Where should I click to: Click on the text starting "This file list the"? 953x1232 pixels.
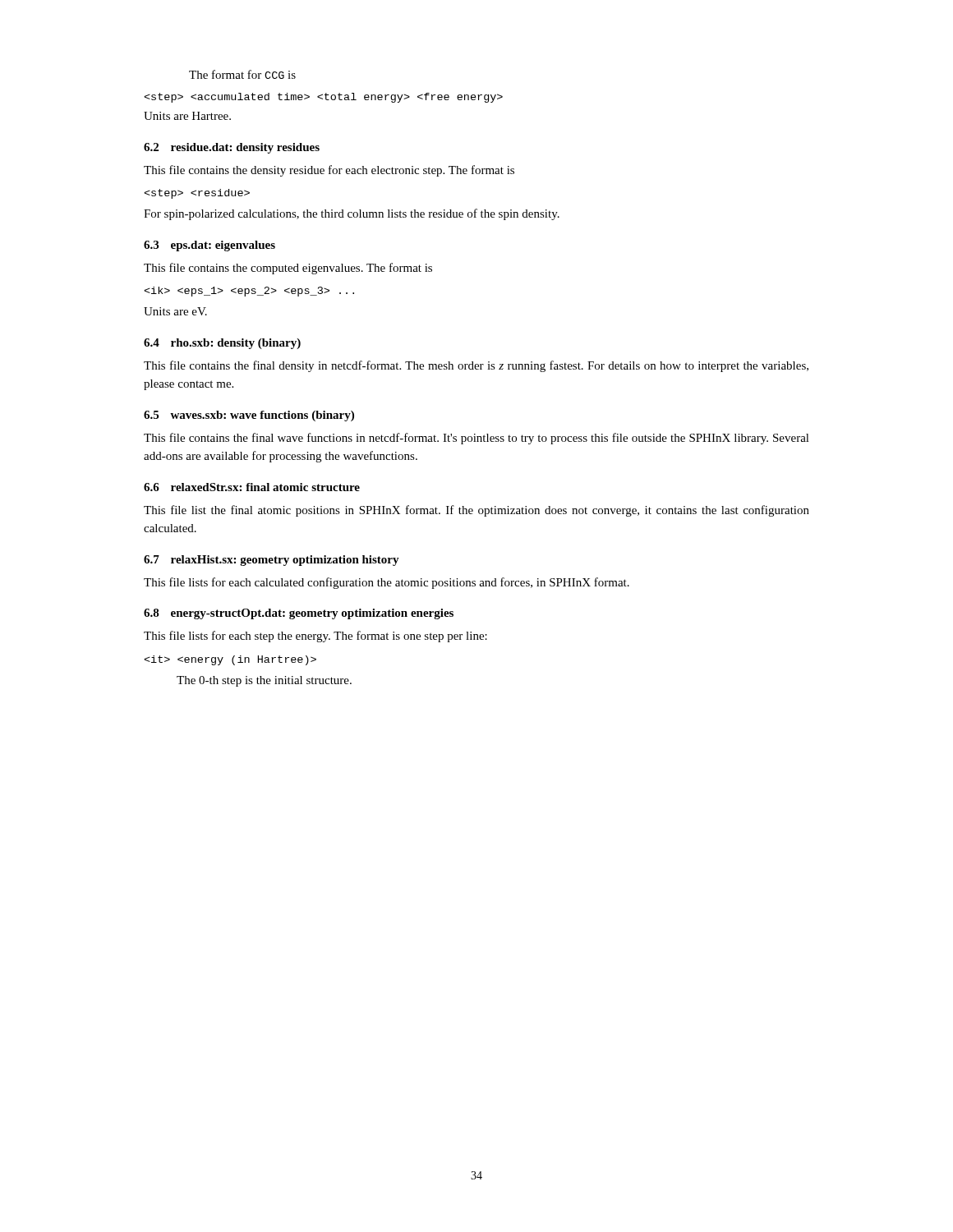click(476, 519)
